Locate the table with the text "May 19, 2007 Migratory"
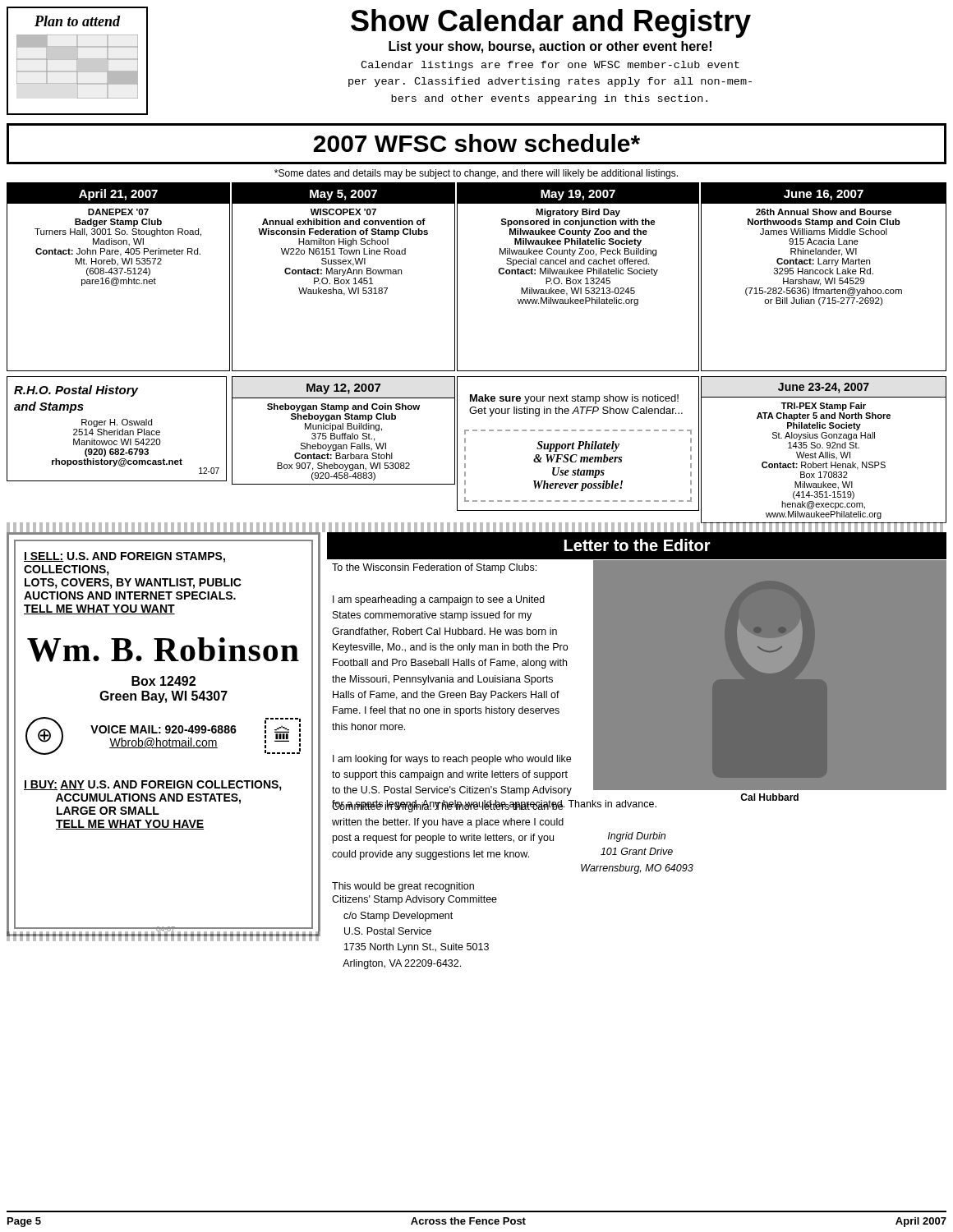This screenshot has height=1232, width=953. 578,277
